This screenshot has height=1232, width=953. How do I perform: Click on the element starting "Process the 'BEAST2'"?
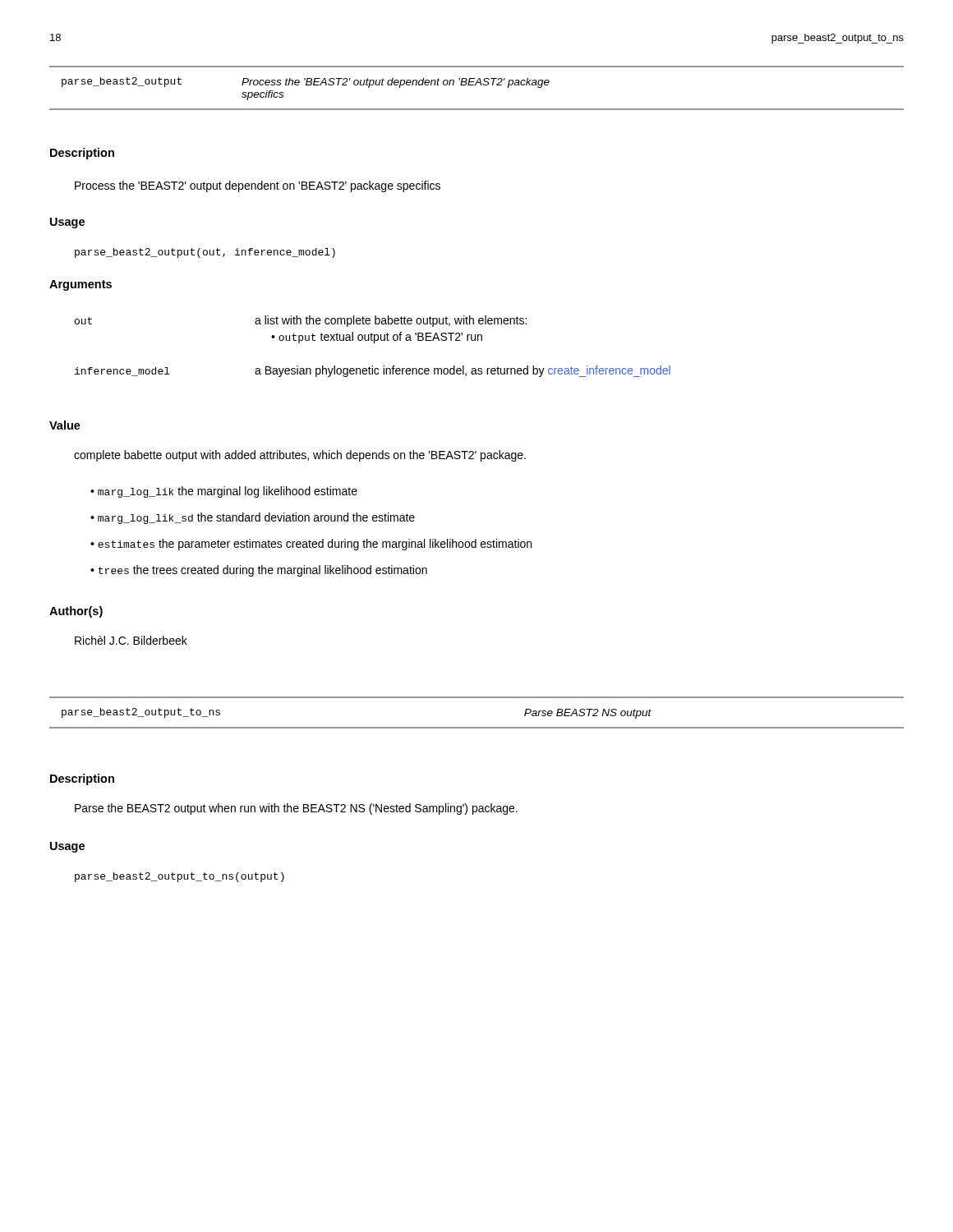coord(257,186)
